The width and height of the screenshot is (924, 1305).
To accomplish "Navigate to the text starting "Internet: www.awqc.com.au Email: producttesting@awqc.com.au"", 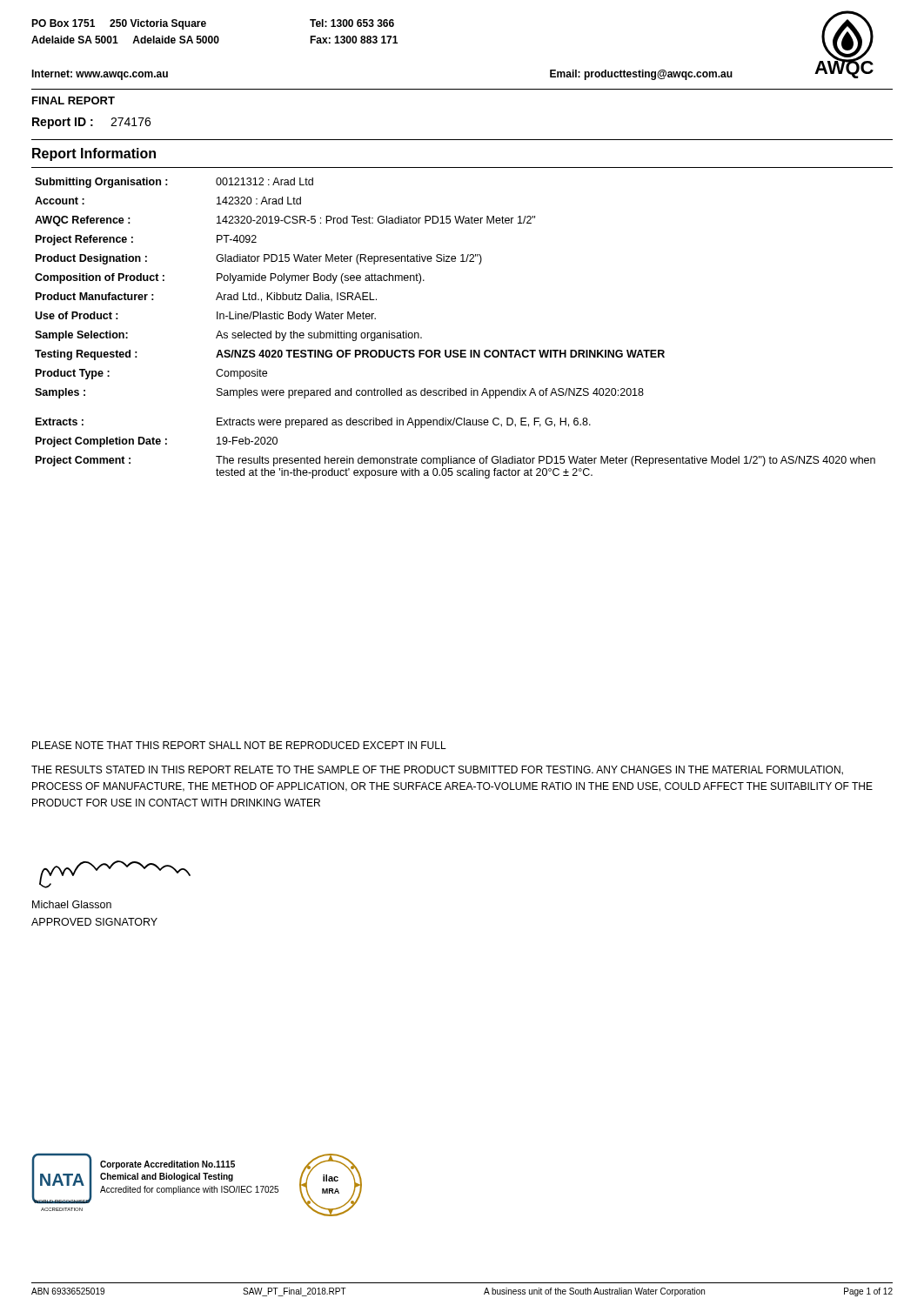I will tap(99, 74).
